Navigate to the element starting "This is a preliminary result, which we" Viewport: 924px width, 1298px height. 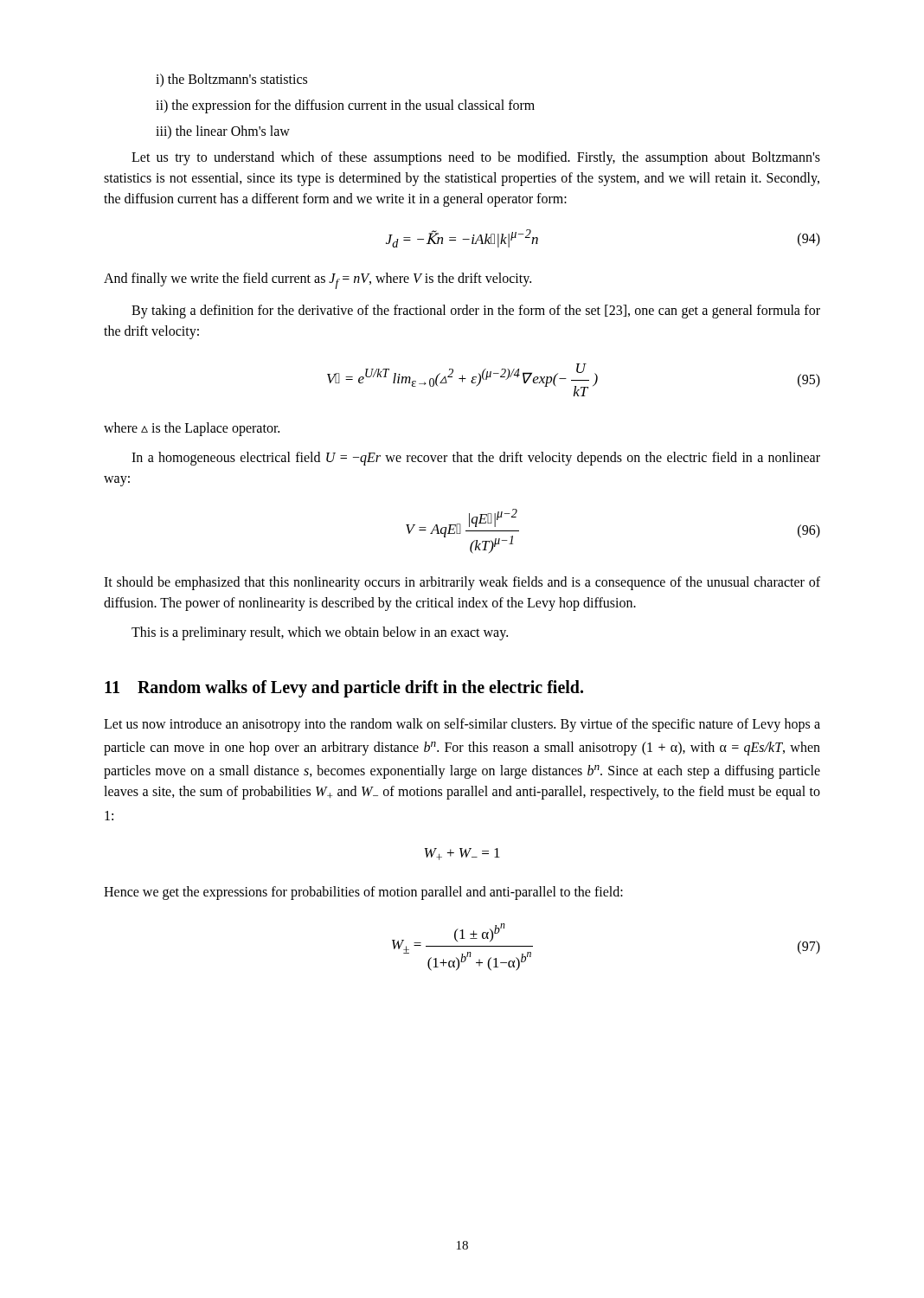320,632
